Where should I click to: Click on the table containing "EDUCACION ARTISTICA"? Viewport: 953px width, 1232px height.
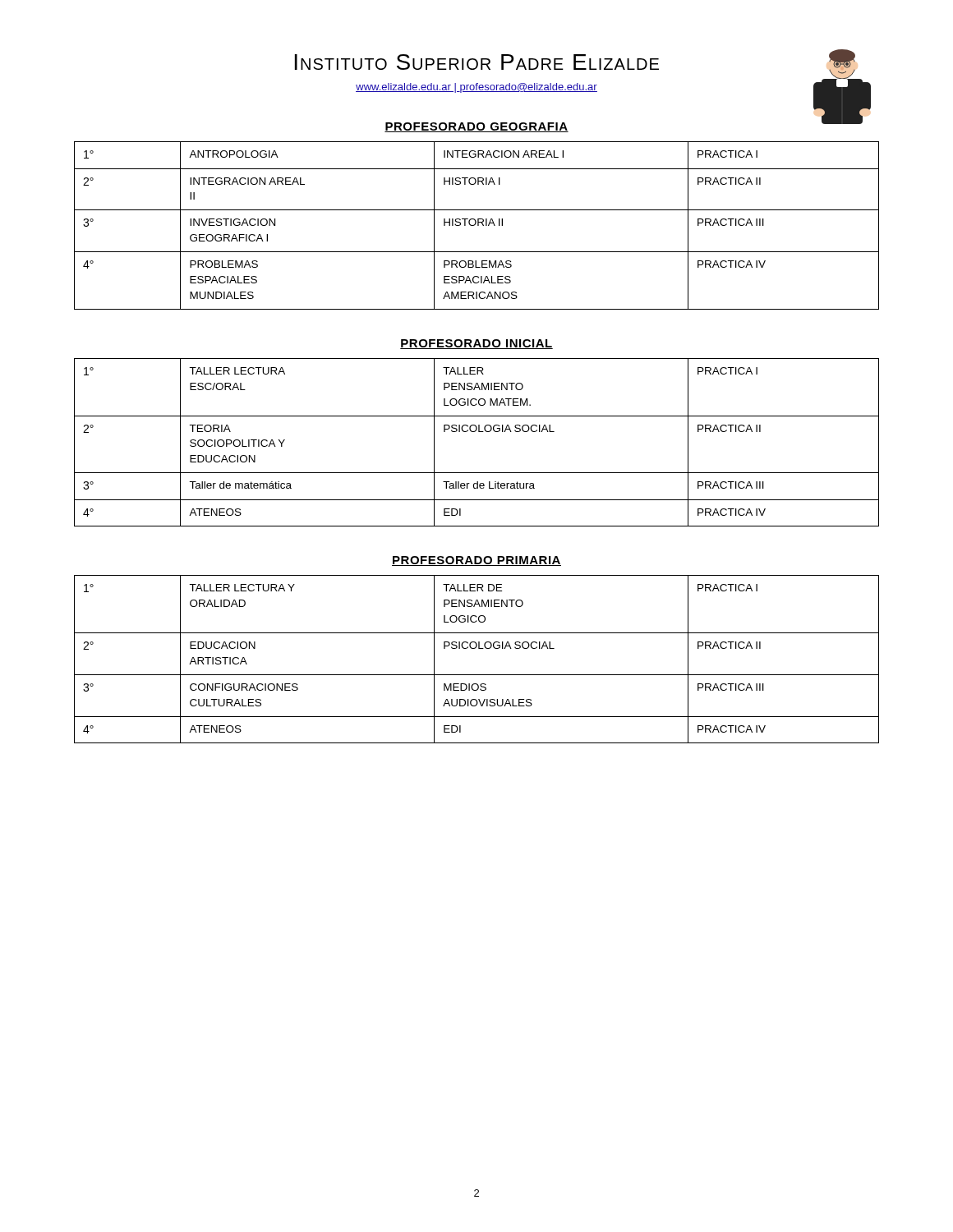tap(476, 659)
